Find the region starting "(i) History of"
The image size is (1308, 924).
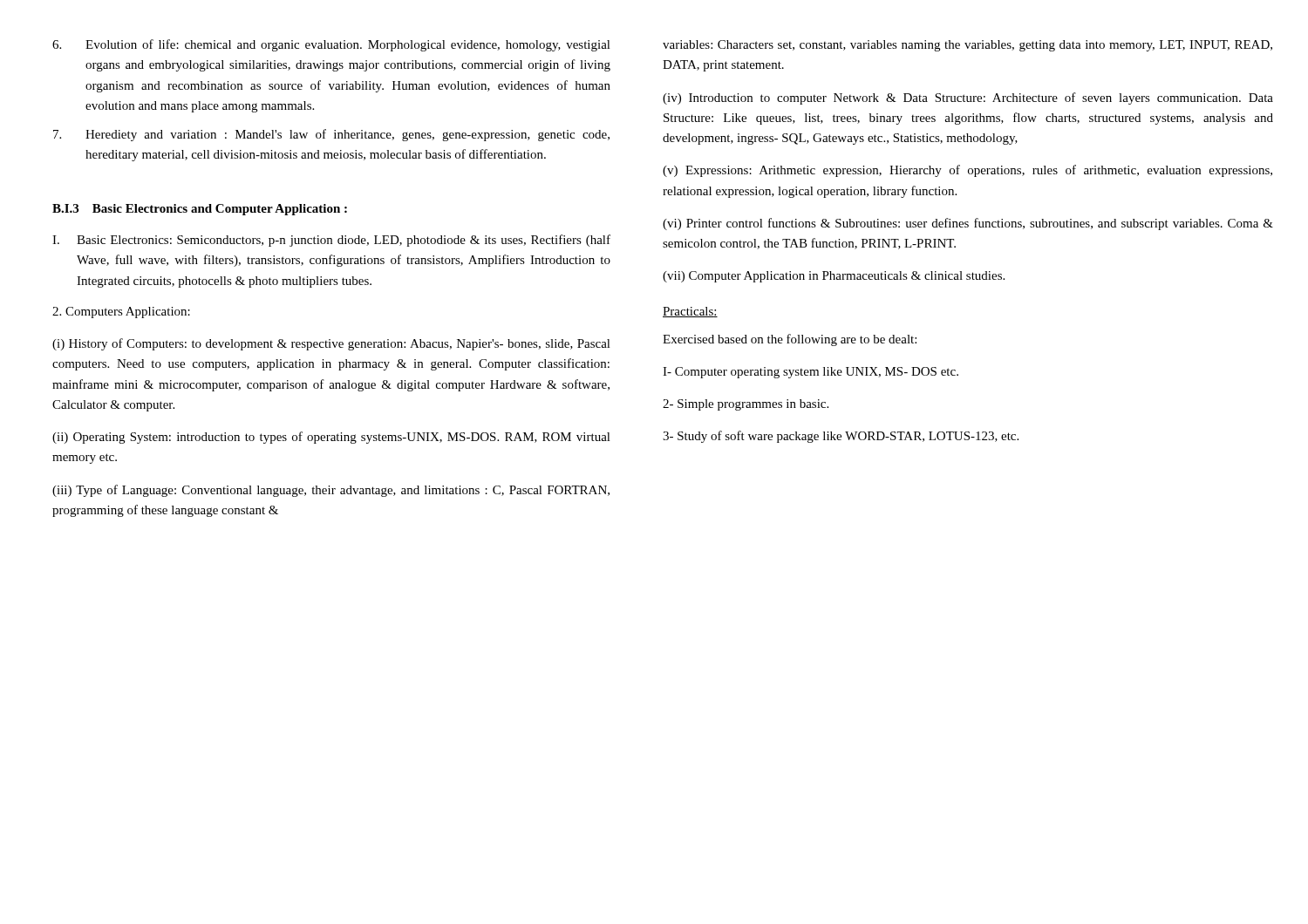[x=331, y=374]
